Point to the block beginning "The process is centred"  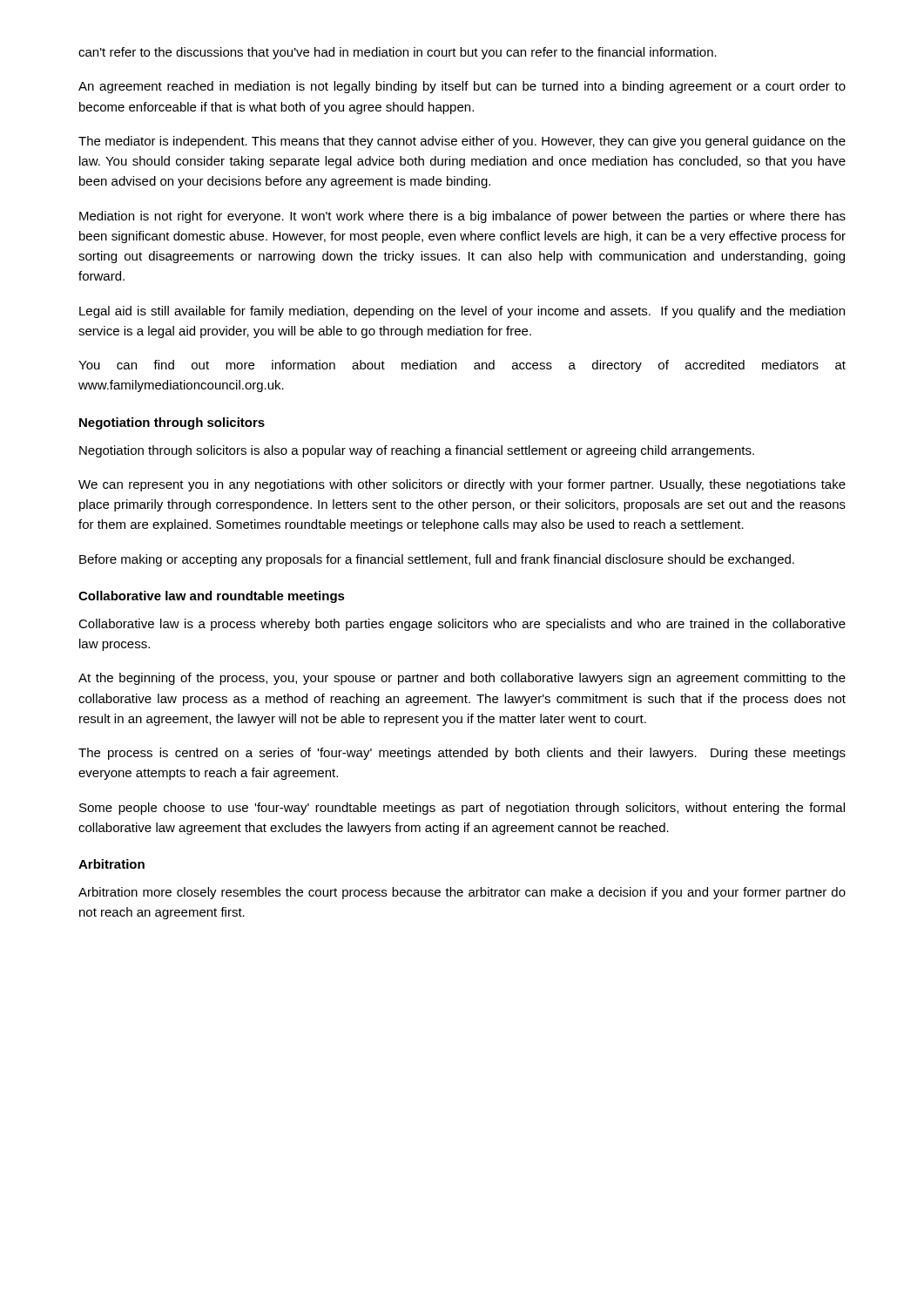(x=462, y=763)
